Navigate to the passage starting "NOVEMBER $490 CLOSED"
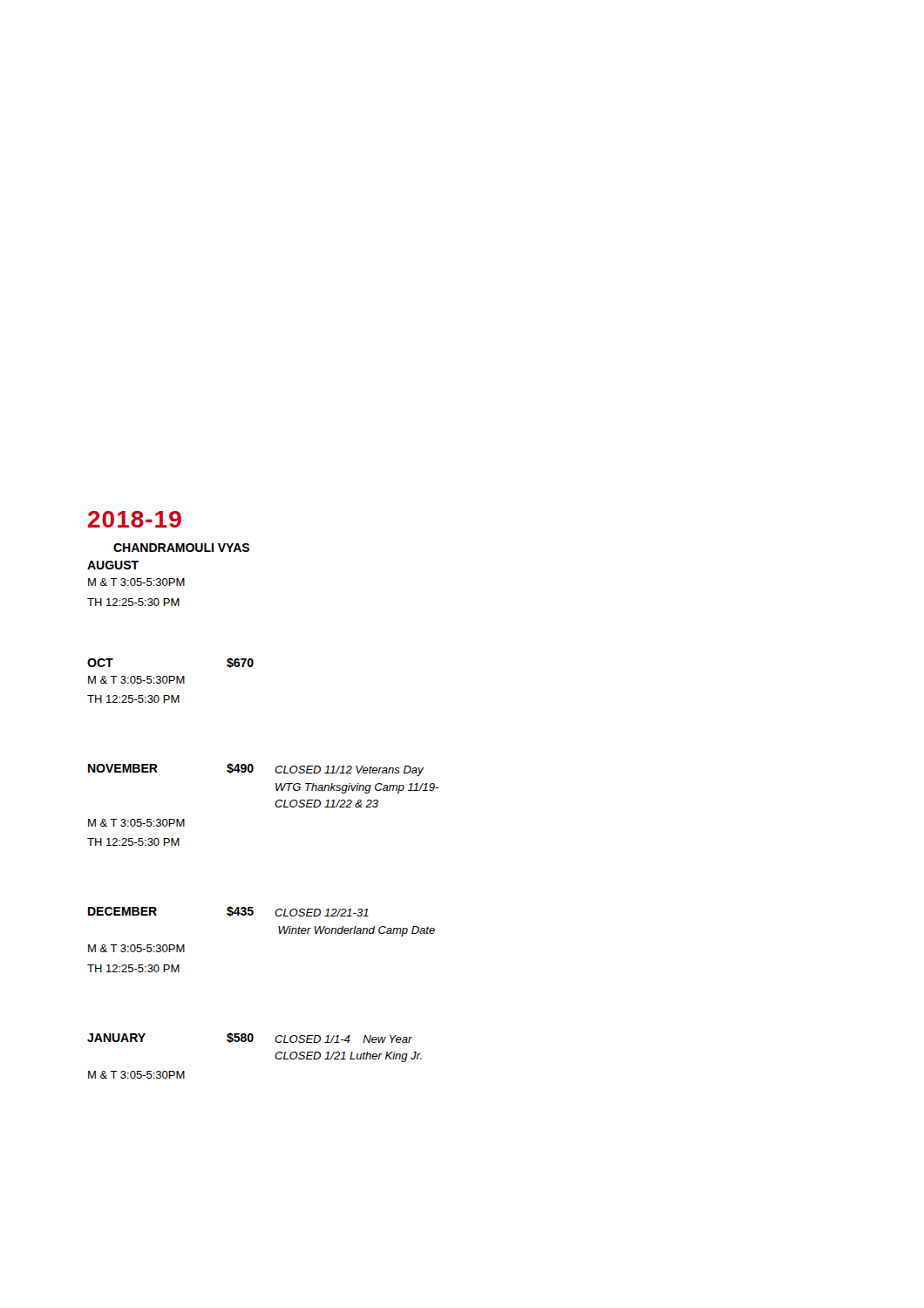The height and width of the screenshot is (1308, 924). pos(256,770)
